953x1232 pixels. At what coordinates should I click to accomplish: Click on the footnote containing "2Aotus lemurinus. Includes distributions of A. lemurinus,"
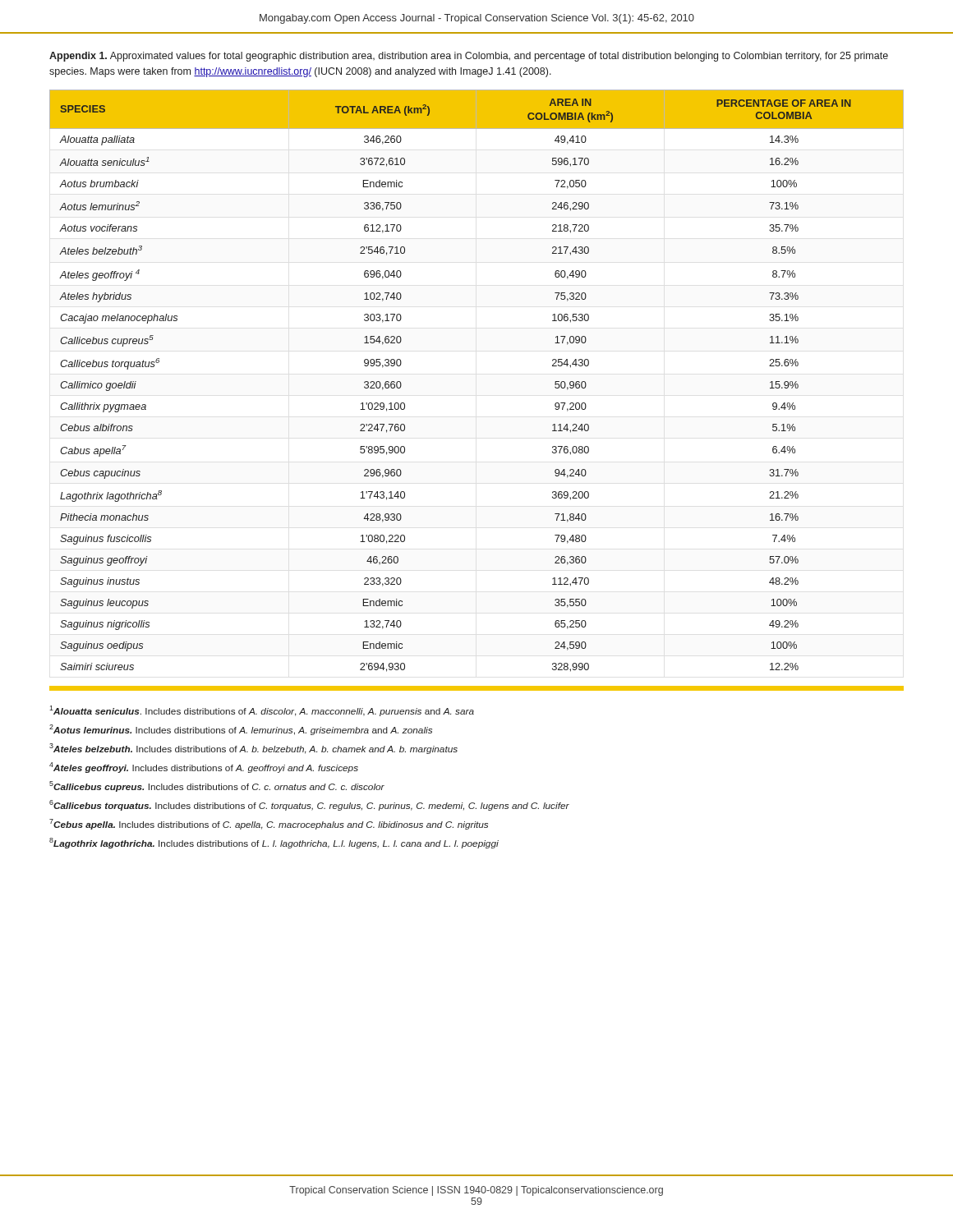click(241, 729)
